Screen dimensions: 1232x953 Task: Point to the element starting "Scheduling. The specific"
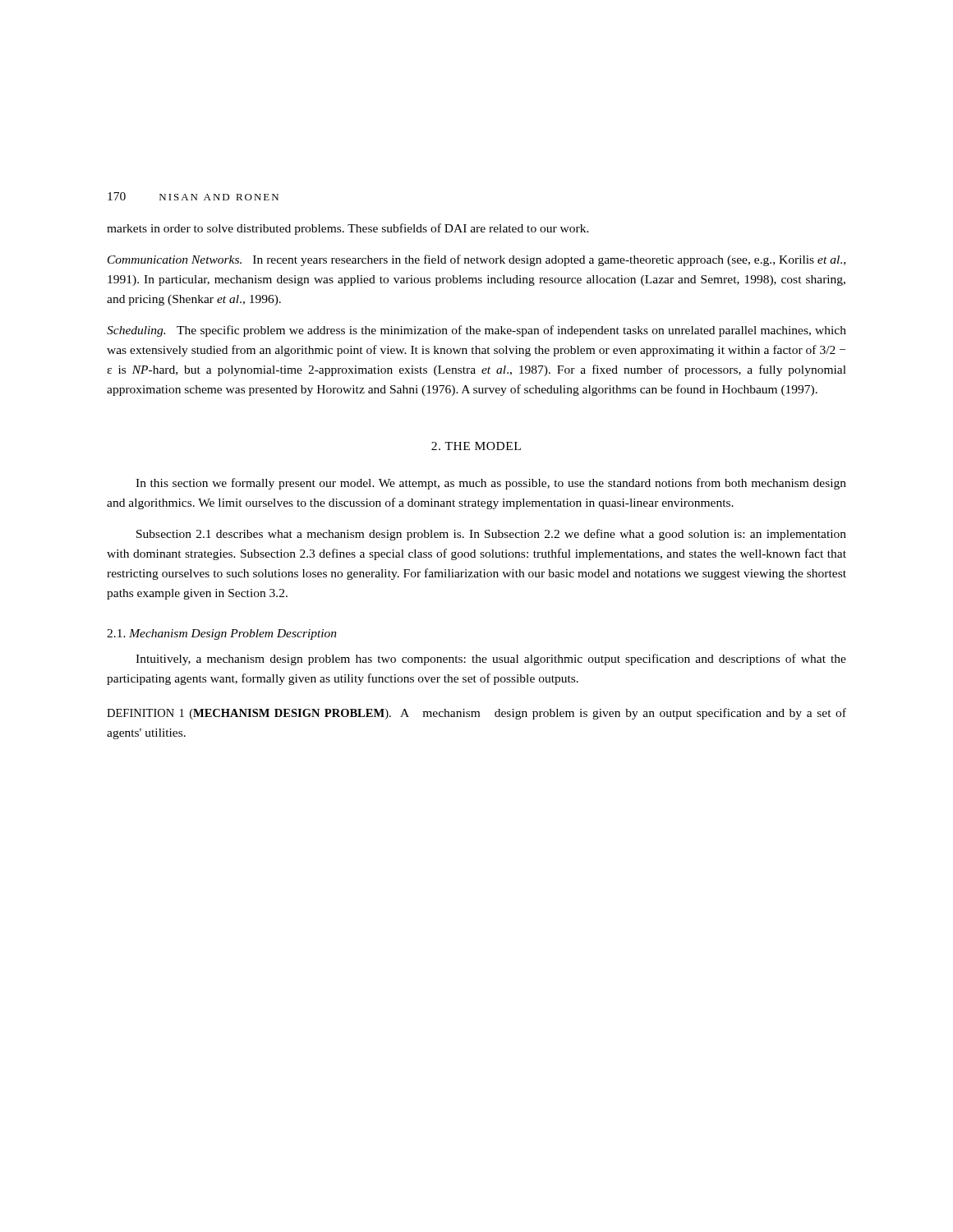pyautogui.click(x=476, y=359)
